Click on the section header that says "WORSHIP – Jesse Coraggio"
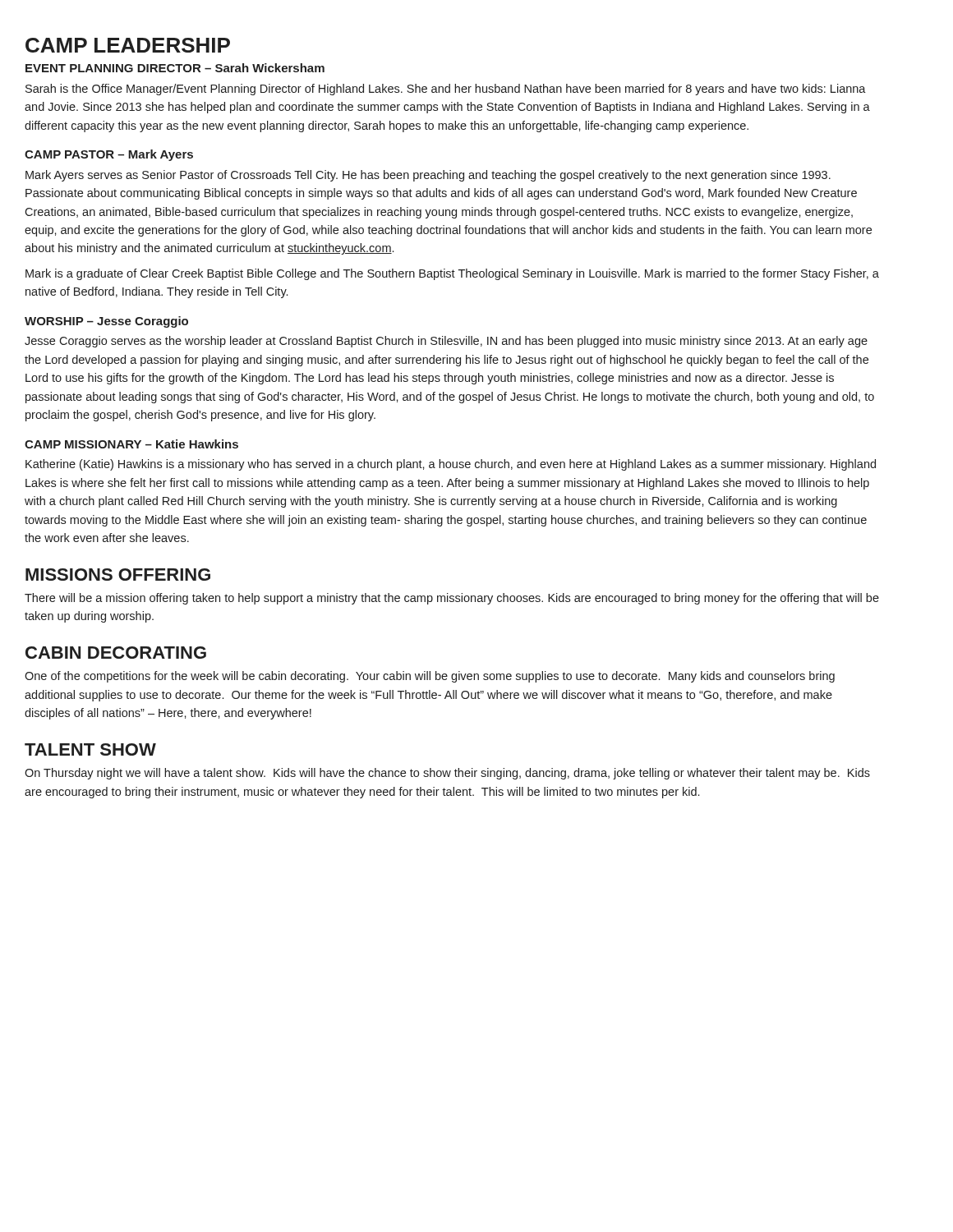Image resolution: width=953 pixels, height=1232 pixels. [107, 321]
